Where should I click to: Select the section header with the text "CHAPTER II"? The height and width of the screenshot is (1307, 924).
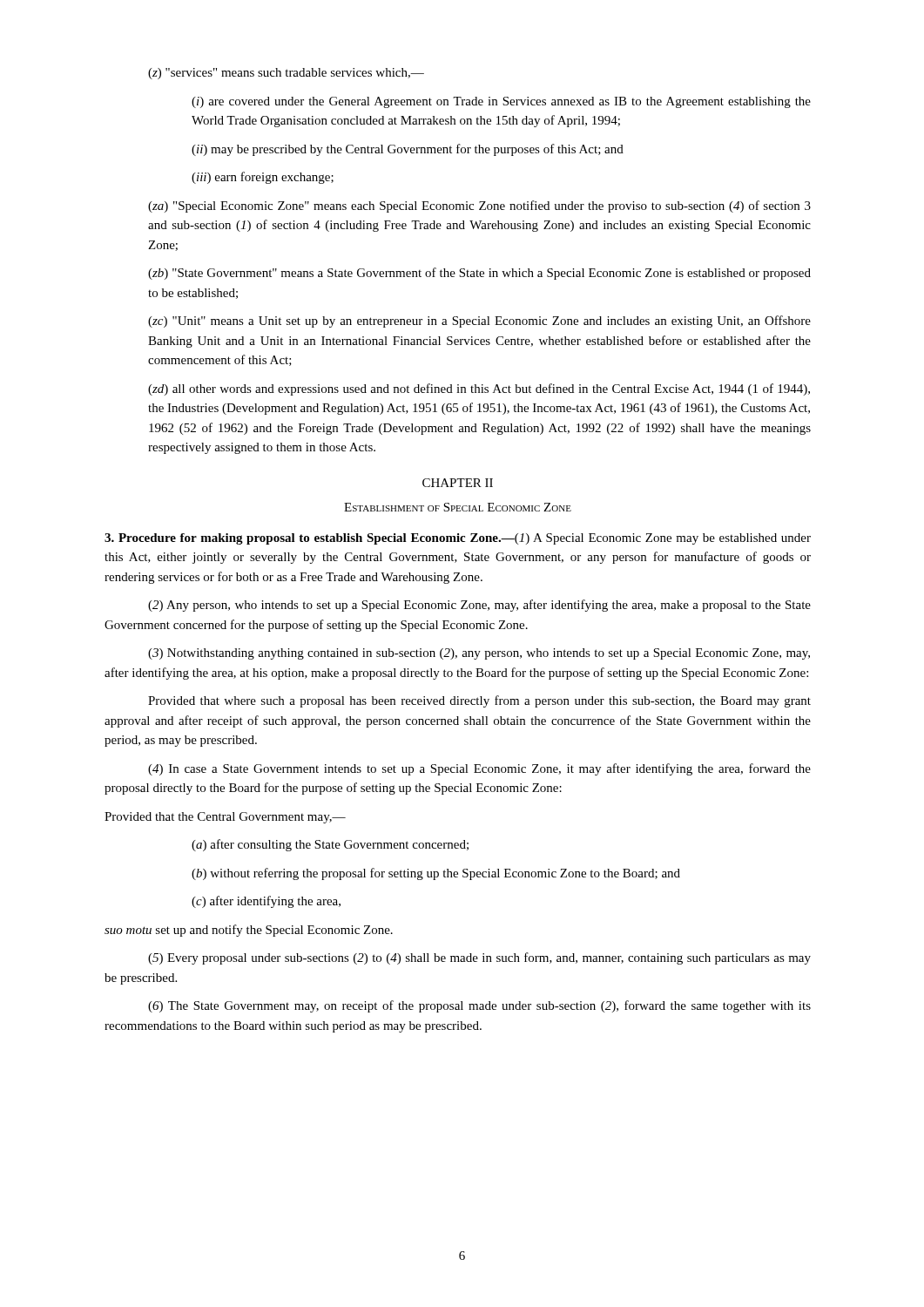coord(458,483)
